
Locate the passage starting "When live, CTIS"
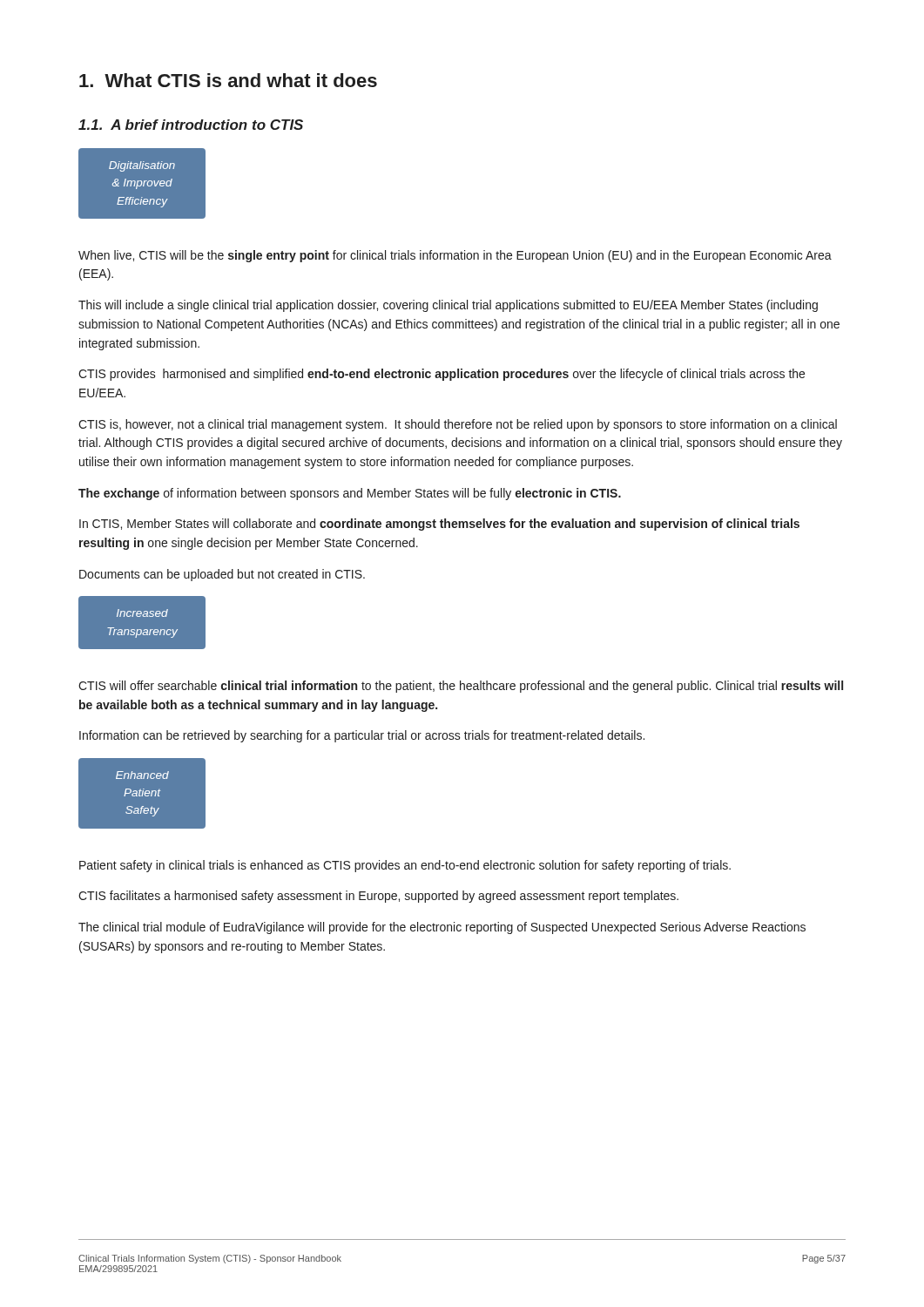462,265
